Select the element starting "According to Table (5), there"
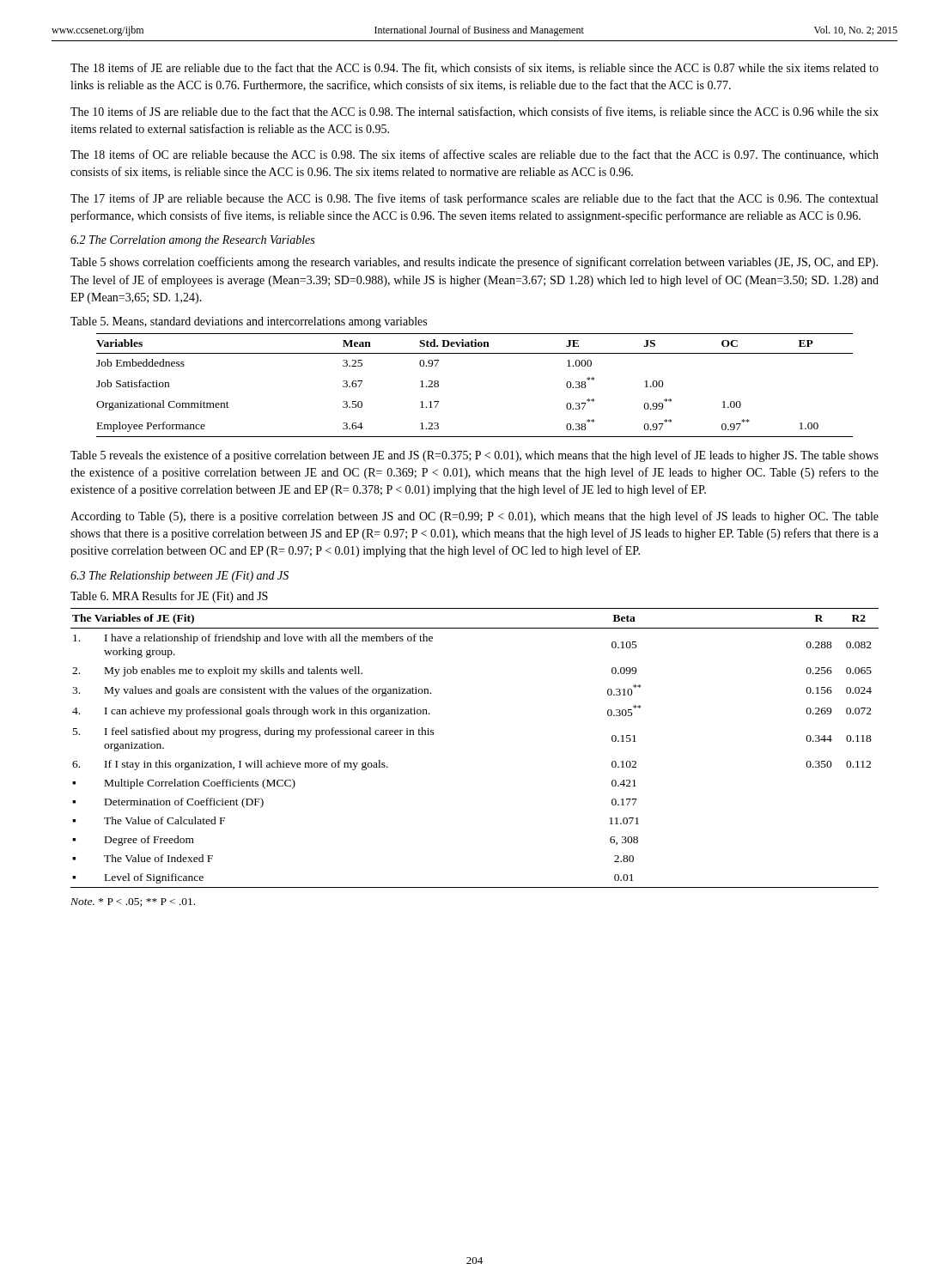The height and width of the screenshot is (1288, 949). click(474, 534)
